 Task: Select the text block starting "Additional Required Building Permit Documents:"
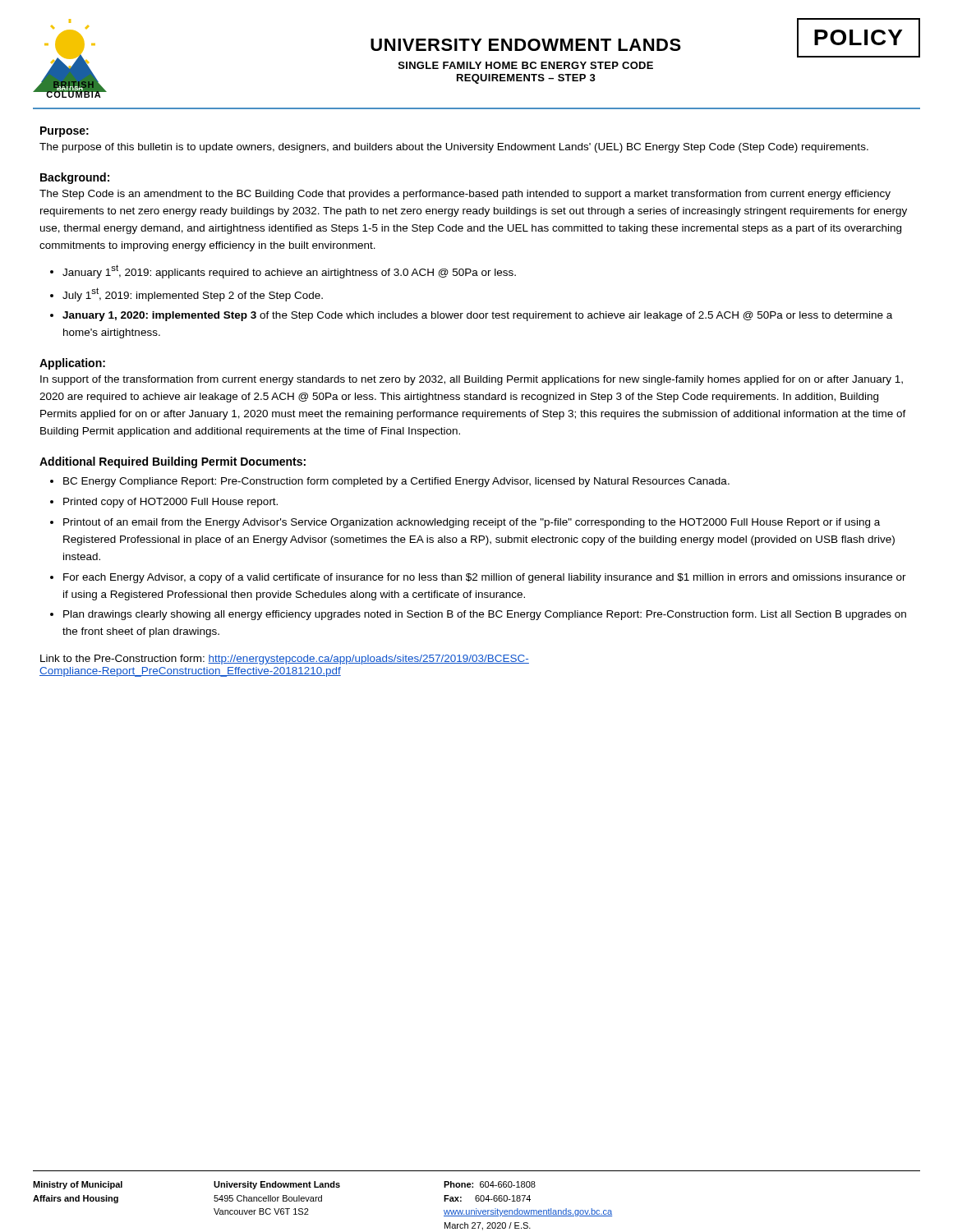[173, 462]
